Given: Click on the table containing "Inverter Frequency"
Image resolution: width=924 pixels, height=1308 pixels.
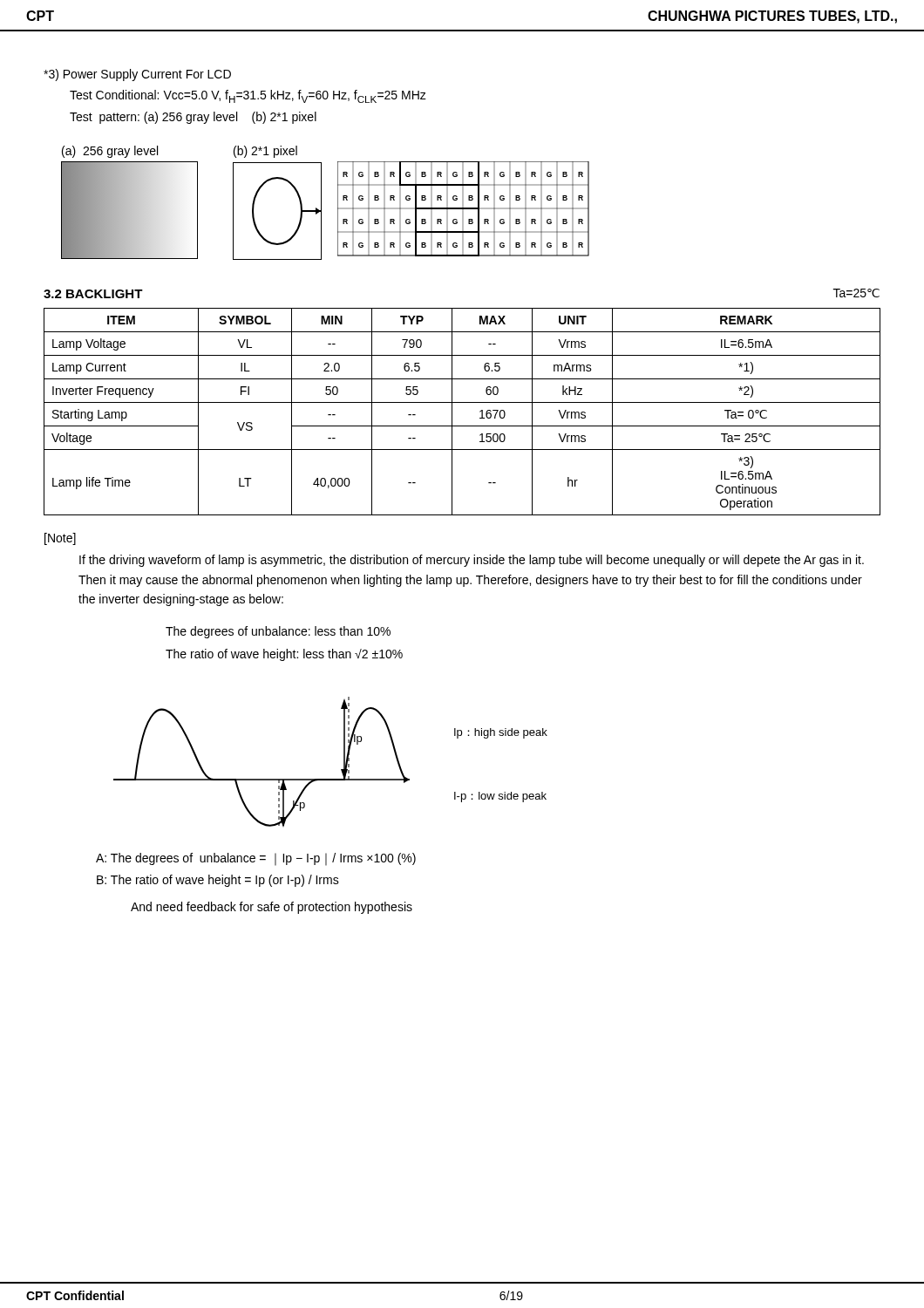Looking at the screenshot, I should (462, 412).
